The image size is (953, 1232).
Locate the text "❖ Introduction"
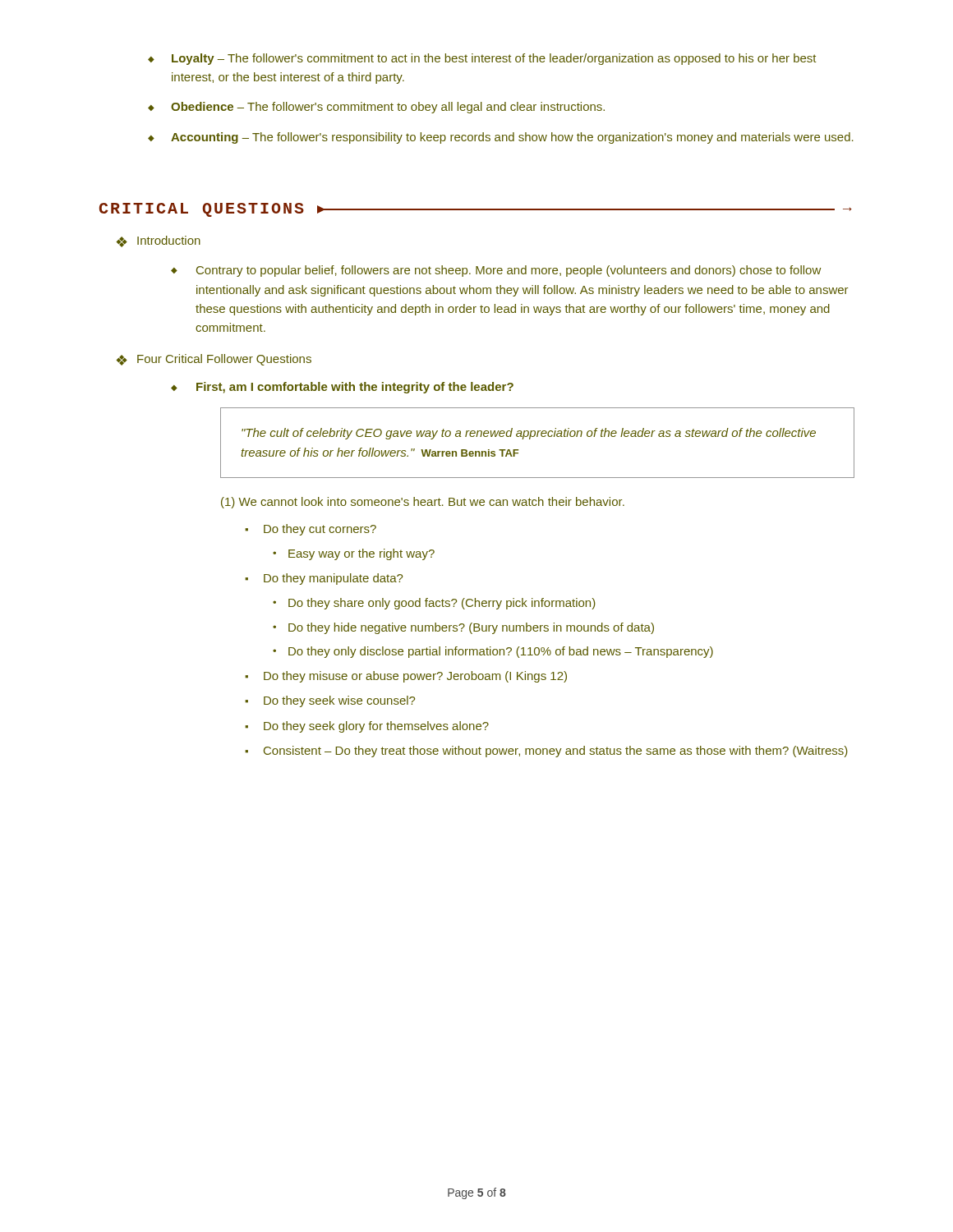[x=158, y=243]
